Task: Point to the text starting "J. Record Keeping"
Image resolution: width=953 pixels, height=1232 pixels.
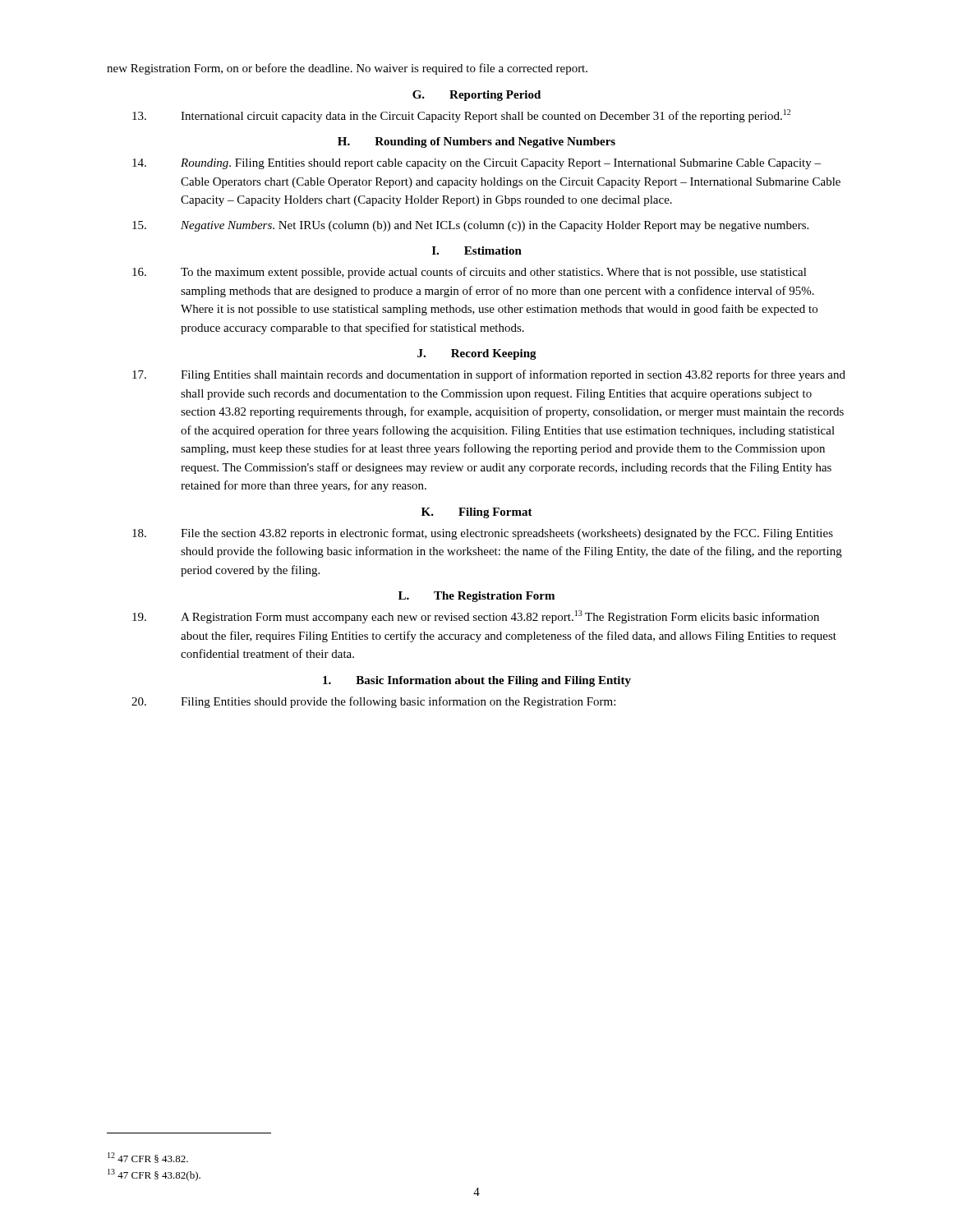Action: tap(476, 353)
